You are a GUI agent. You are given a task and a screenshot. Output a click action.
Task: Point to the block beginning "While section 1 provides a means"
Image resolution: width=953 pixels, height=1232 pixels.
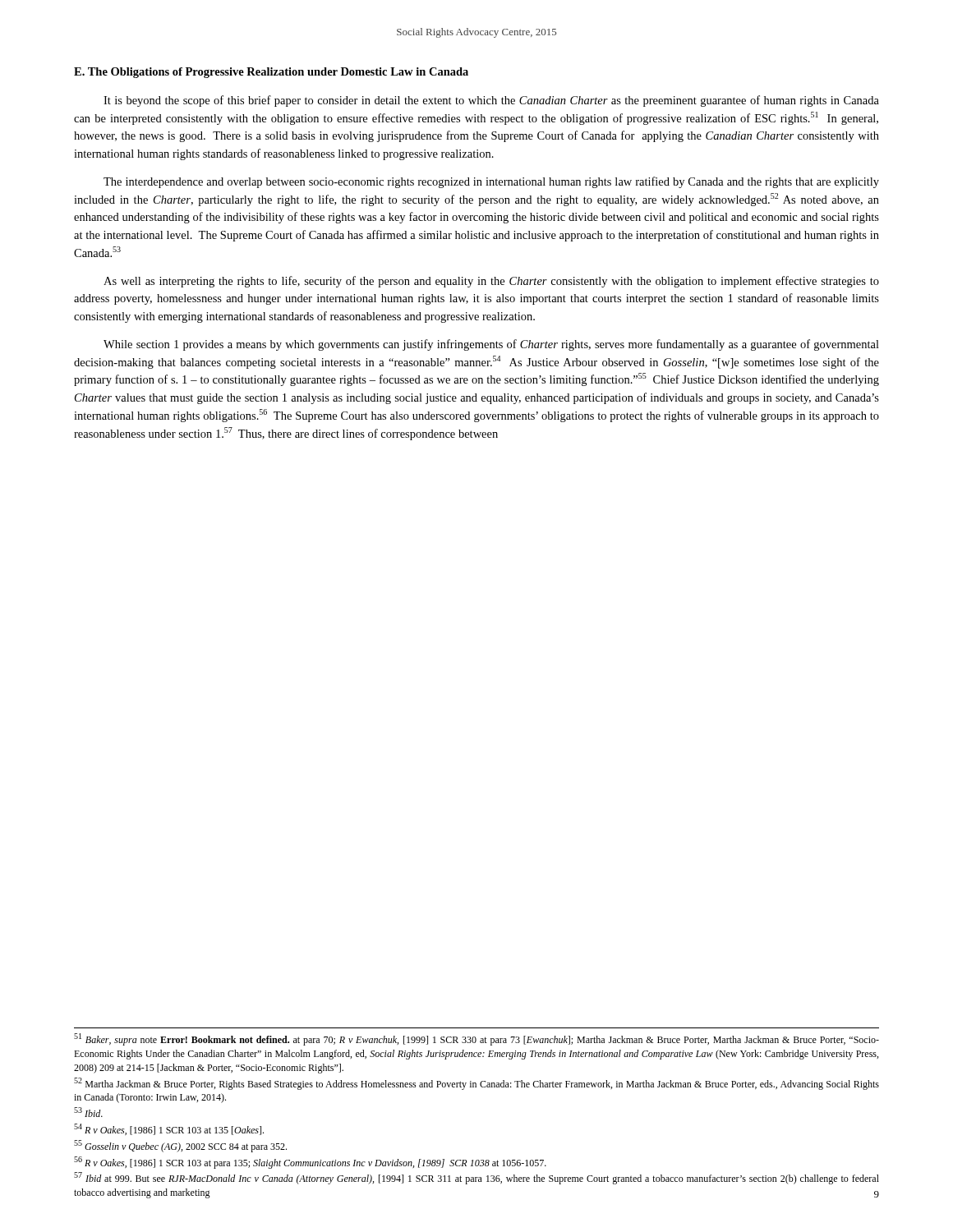476,389
